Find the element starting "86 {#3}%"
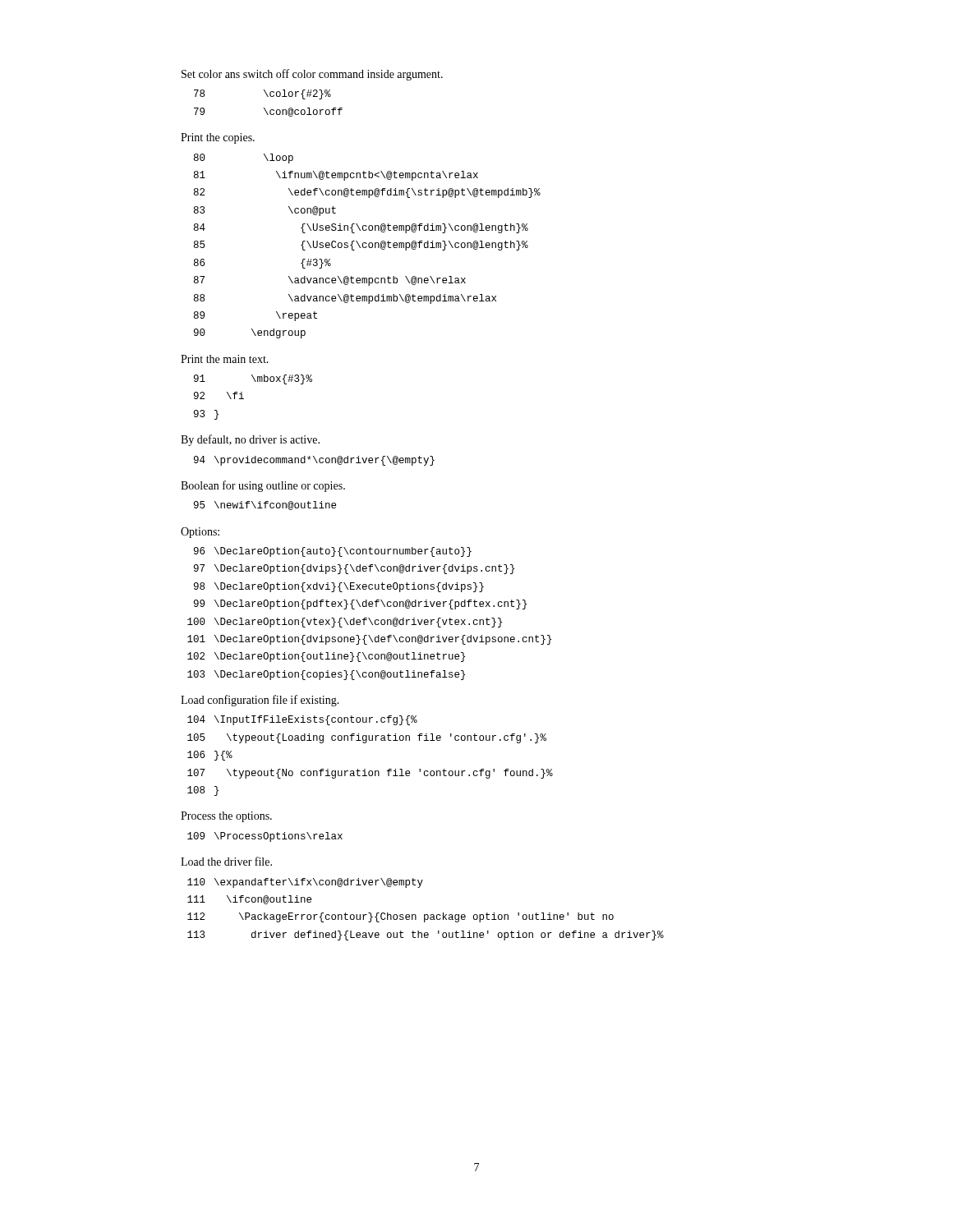 pyautogui.click(x=196, y=262)
